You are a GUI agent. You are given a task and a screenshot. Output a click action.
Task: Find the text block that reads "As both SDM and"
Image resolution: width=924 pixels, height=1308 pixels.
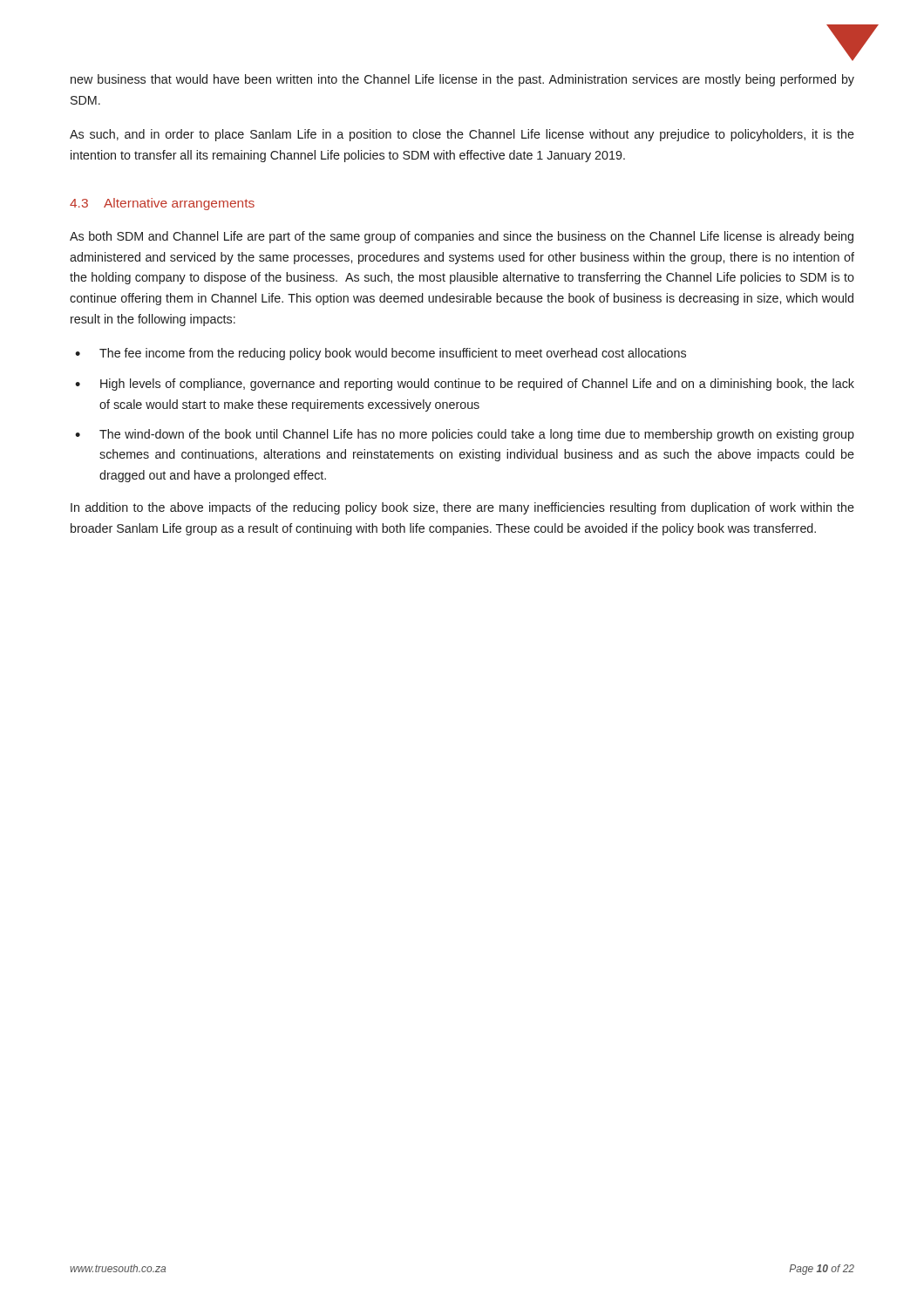(462, 278)
